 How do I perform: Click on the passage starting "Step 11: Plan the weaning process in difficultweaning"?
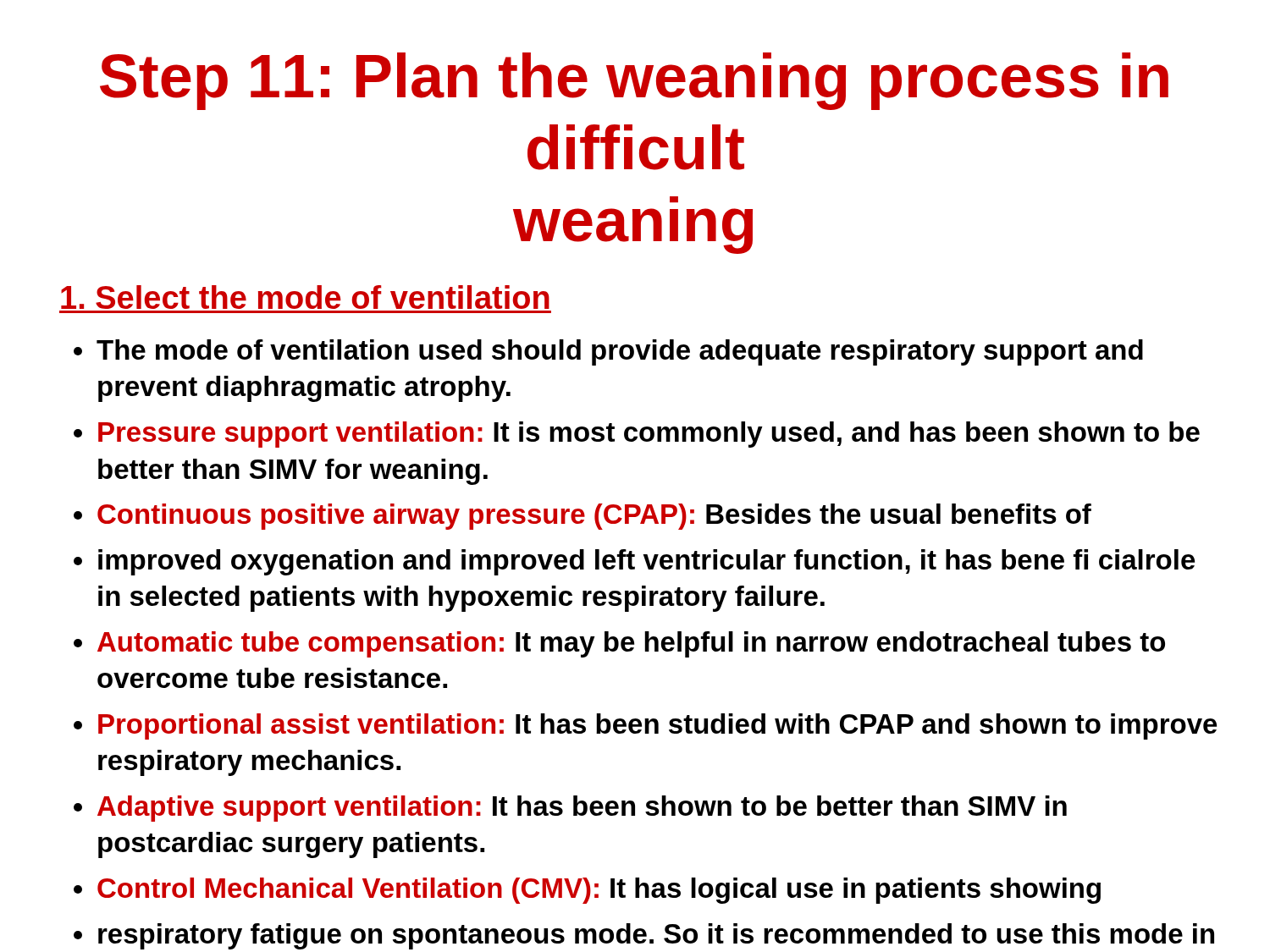point(635,148)
